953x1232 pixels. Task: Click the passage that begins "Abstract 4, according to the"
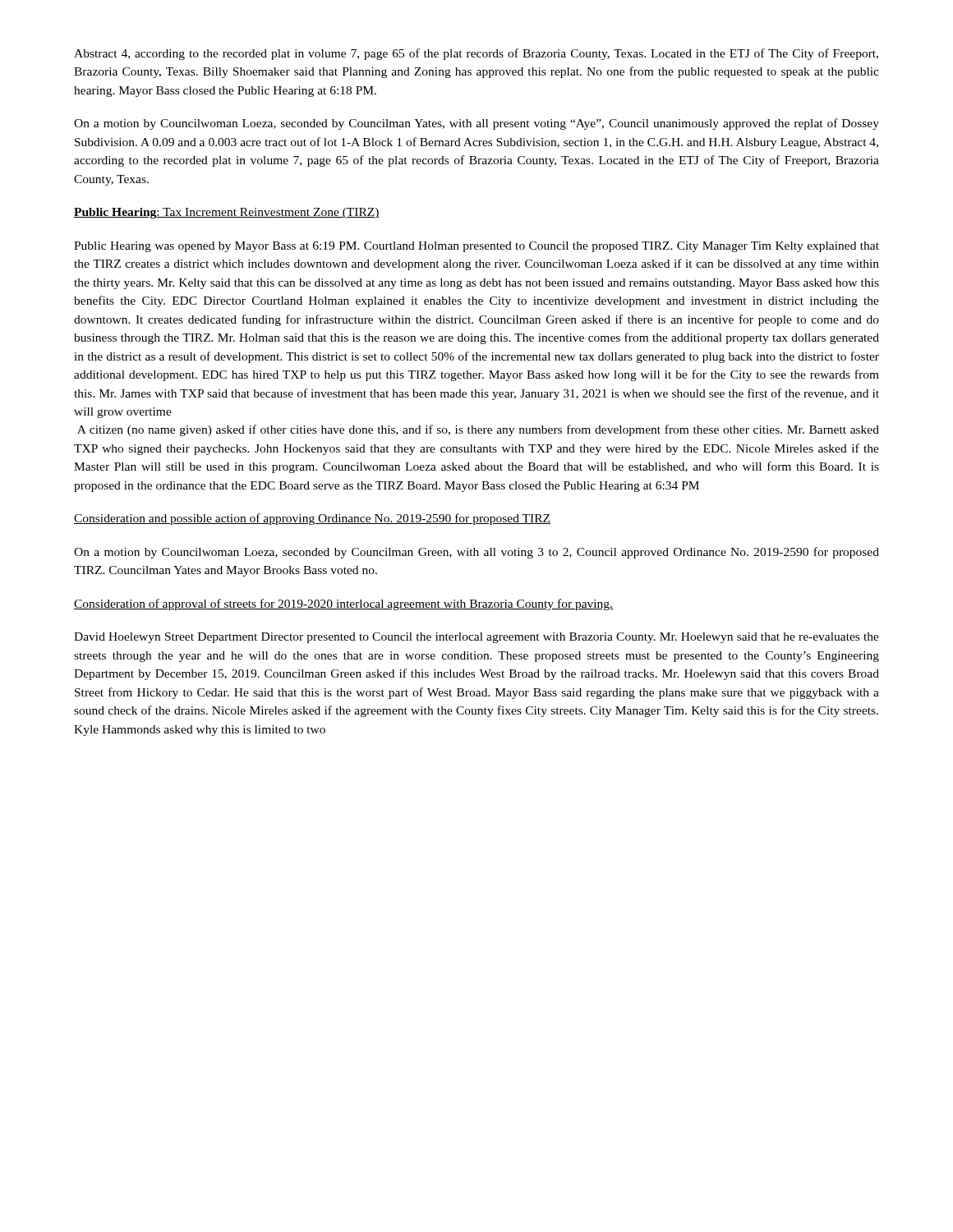(x=476, y=71)
